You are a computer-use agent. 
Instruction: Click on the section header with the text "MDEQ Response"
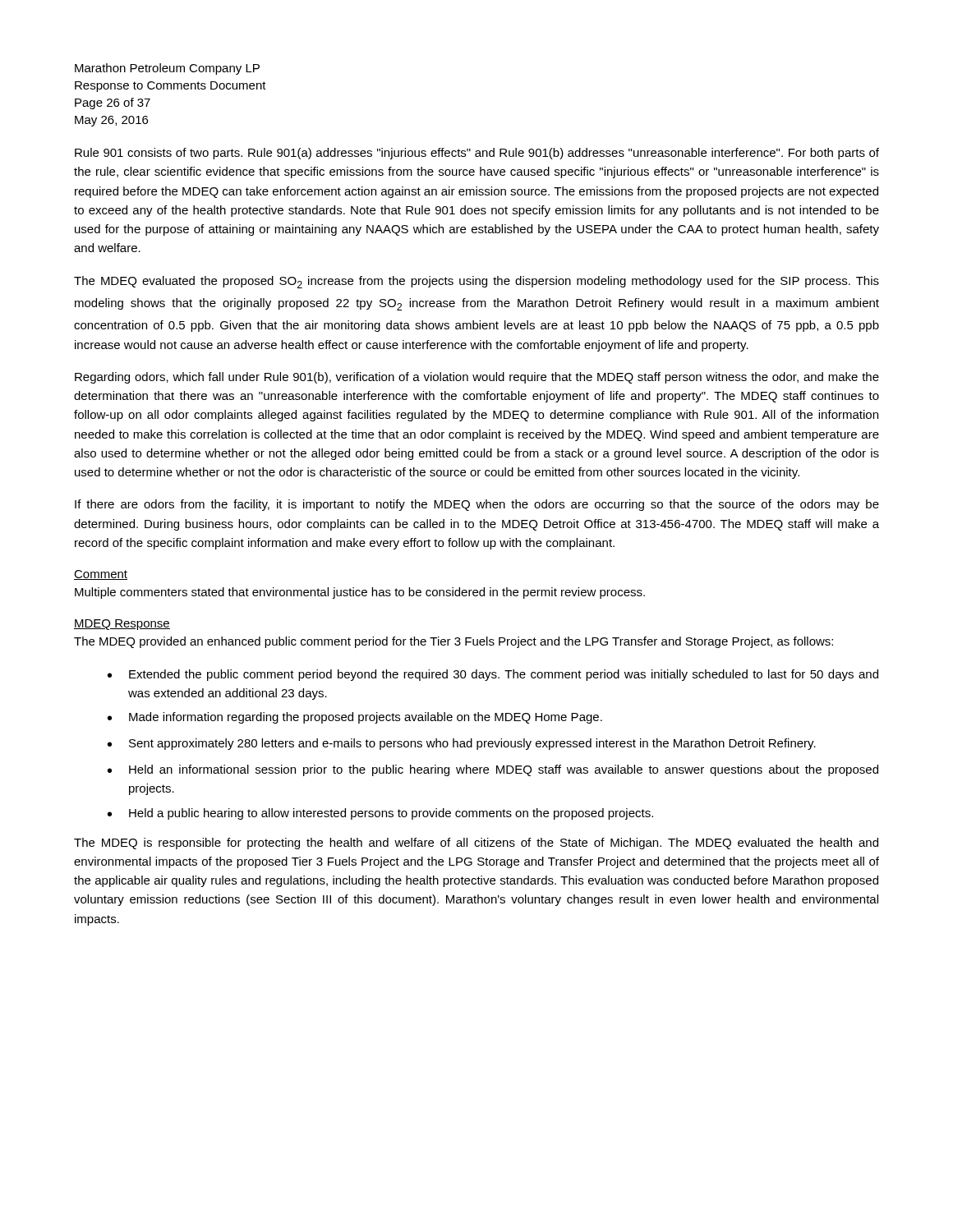(122, 623)
